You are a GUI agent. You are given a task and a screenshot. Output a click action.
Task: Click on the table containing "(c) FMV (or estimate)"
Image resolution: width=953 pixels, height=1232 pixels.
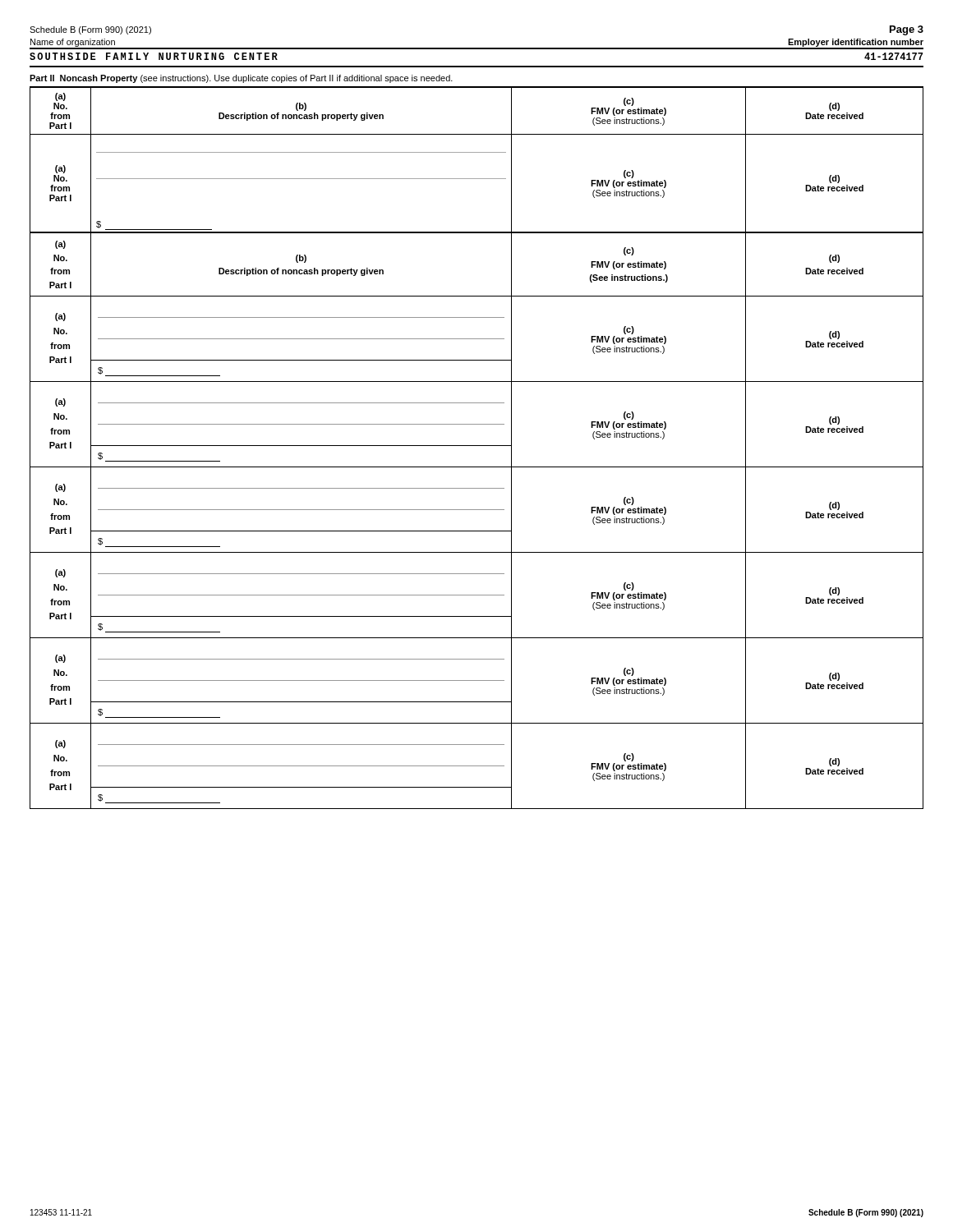[476, 521]
